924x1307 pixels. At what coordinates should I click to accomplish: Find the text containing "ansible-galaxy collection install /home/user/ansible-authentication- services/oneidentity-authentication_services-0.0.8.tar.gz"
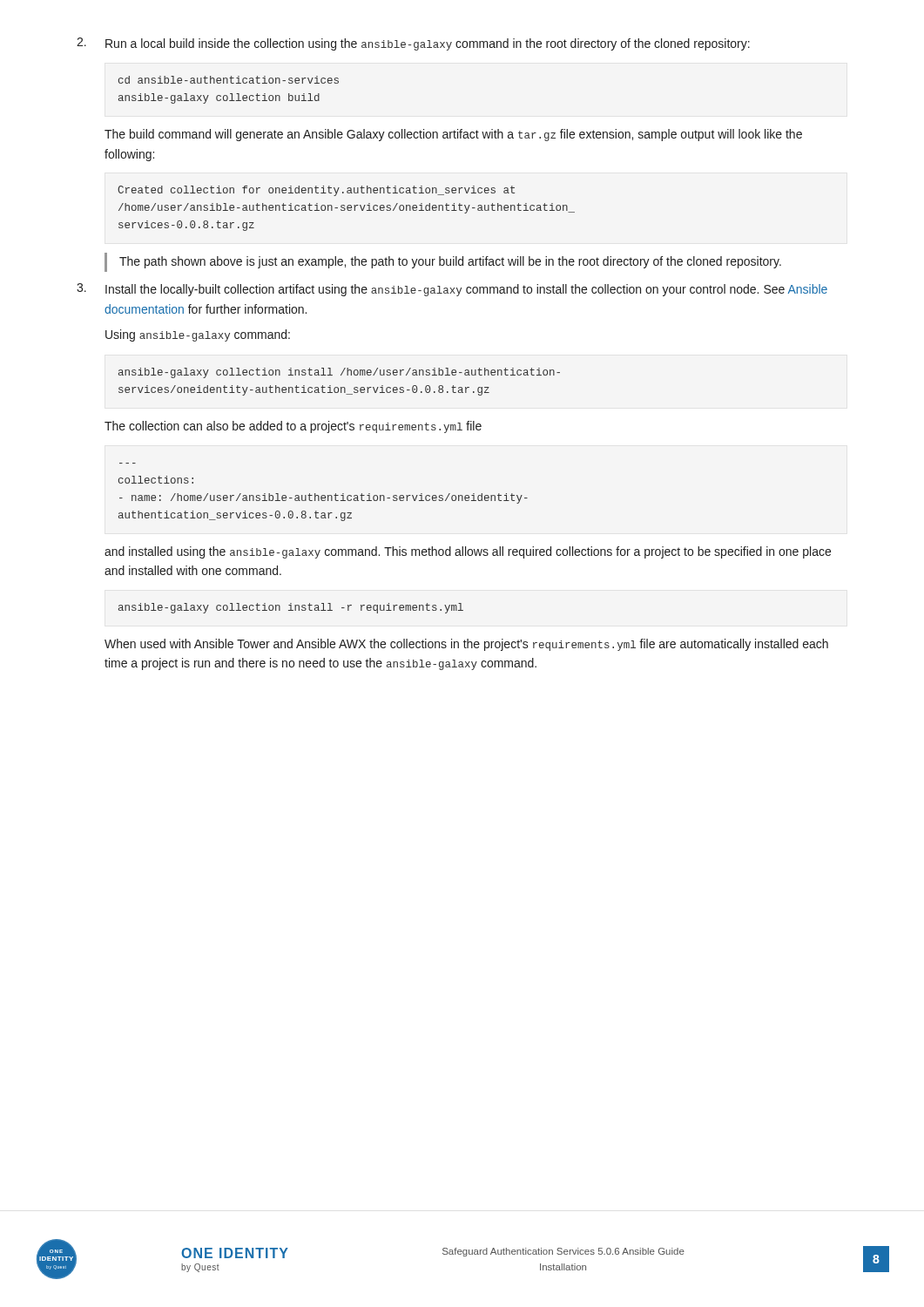point(476,381)
